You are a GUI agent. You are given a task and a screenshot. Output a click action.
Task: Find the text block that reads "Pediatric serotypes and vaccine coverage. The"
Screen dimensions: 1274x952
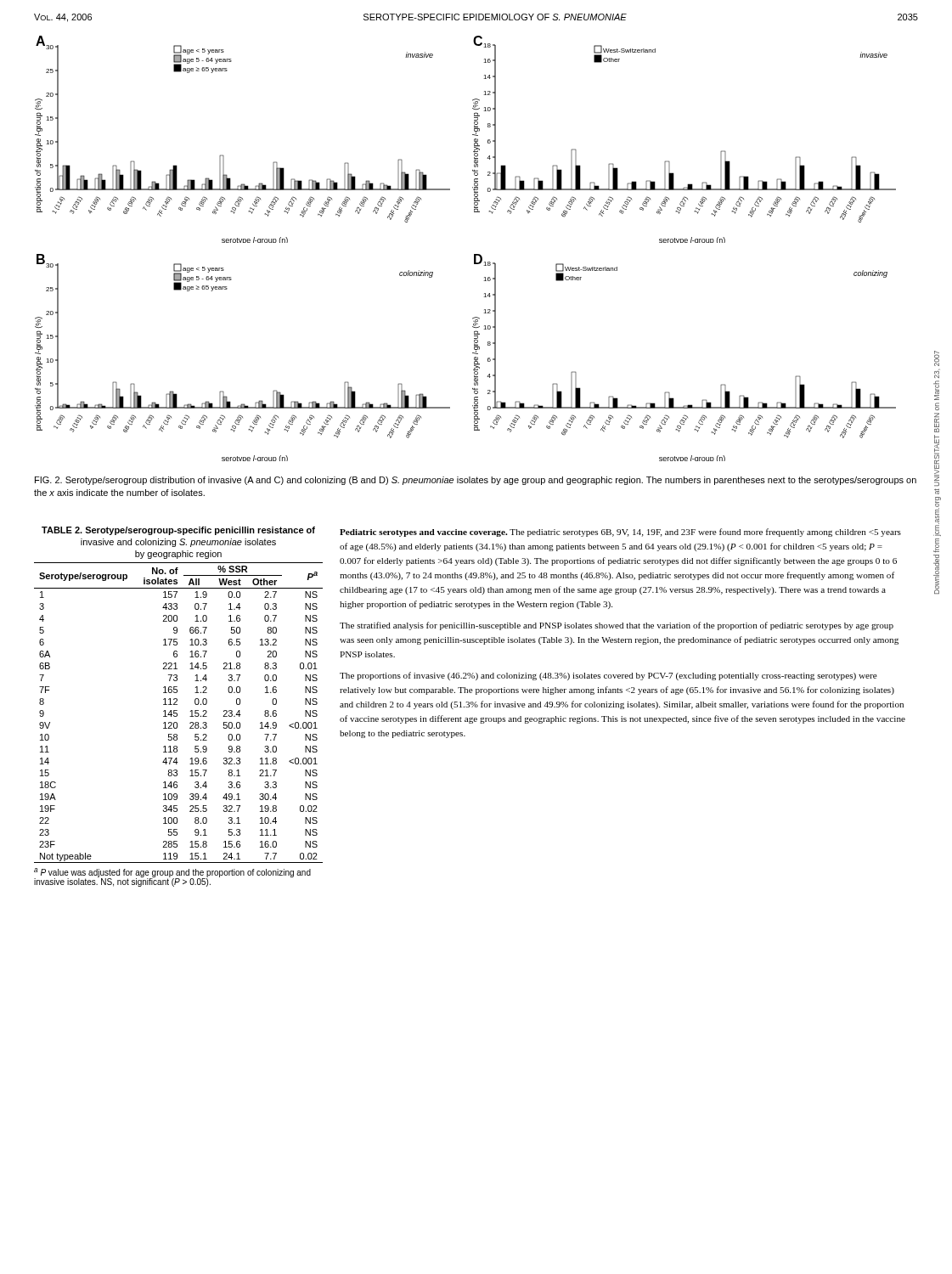click(622, 633)
